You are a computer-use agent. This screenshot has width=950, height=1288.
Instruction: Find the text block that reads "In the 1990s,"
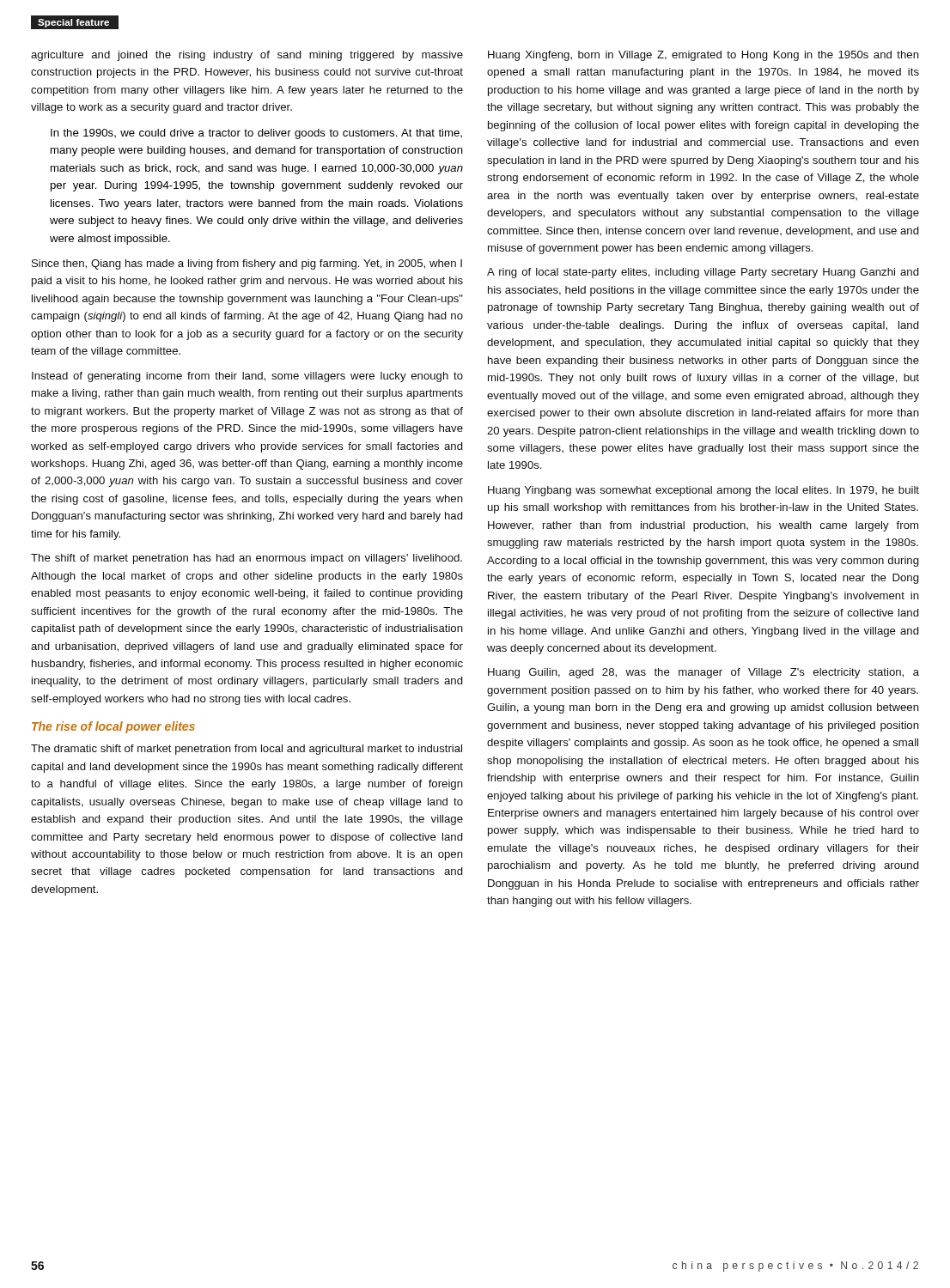click(256, 185)
